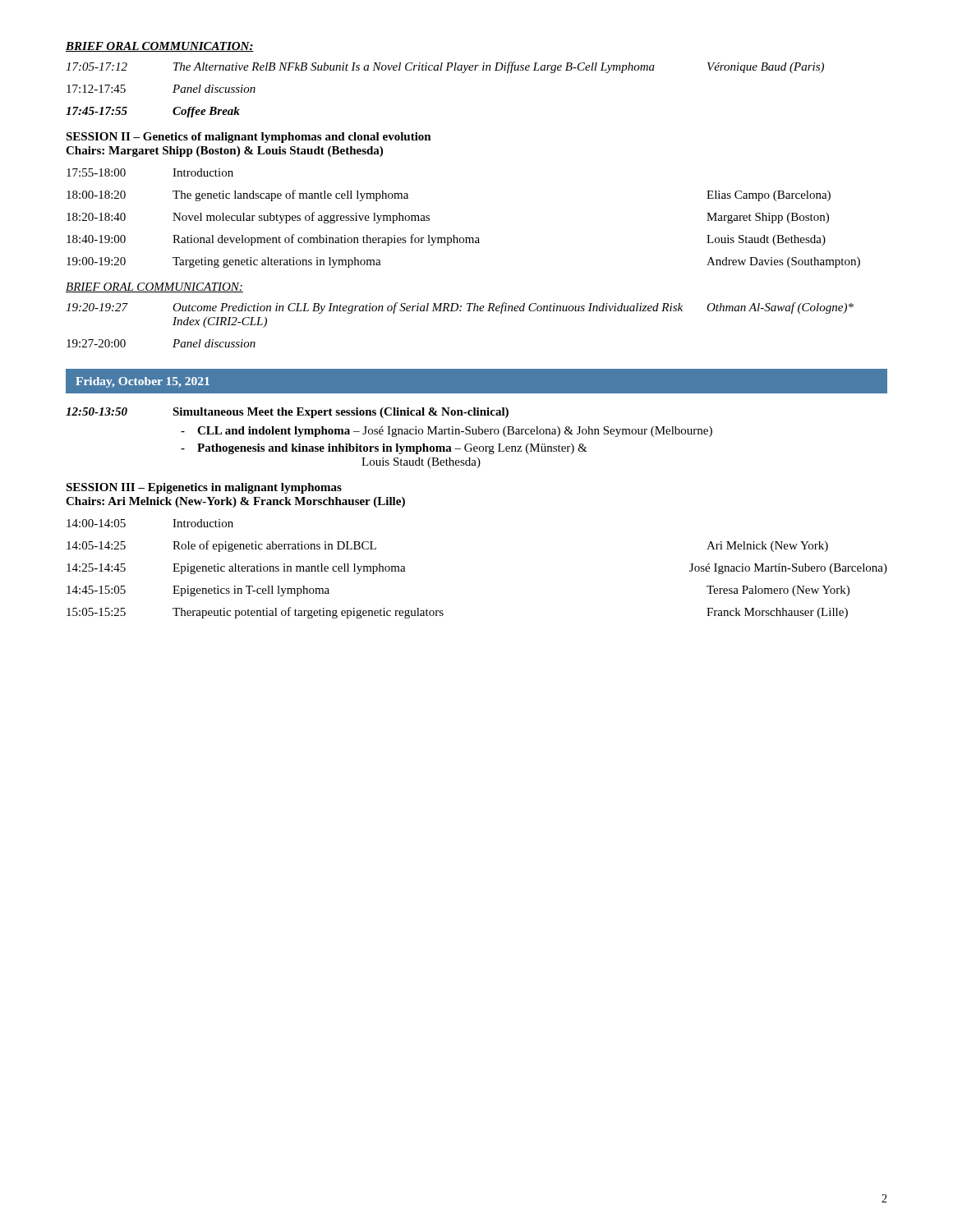Viewport: 953px width, 1232px height.
Task: Point to the block starting "15:05-15:25 Therapeutic potential of targeting epigenetic regulators"
Action: tap(101, 612)
